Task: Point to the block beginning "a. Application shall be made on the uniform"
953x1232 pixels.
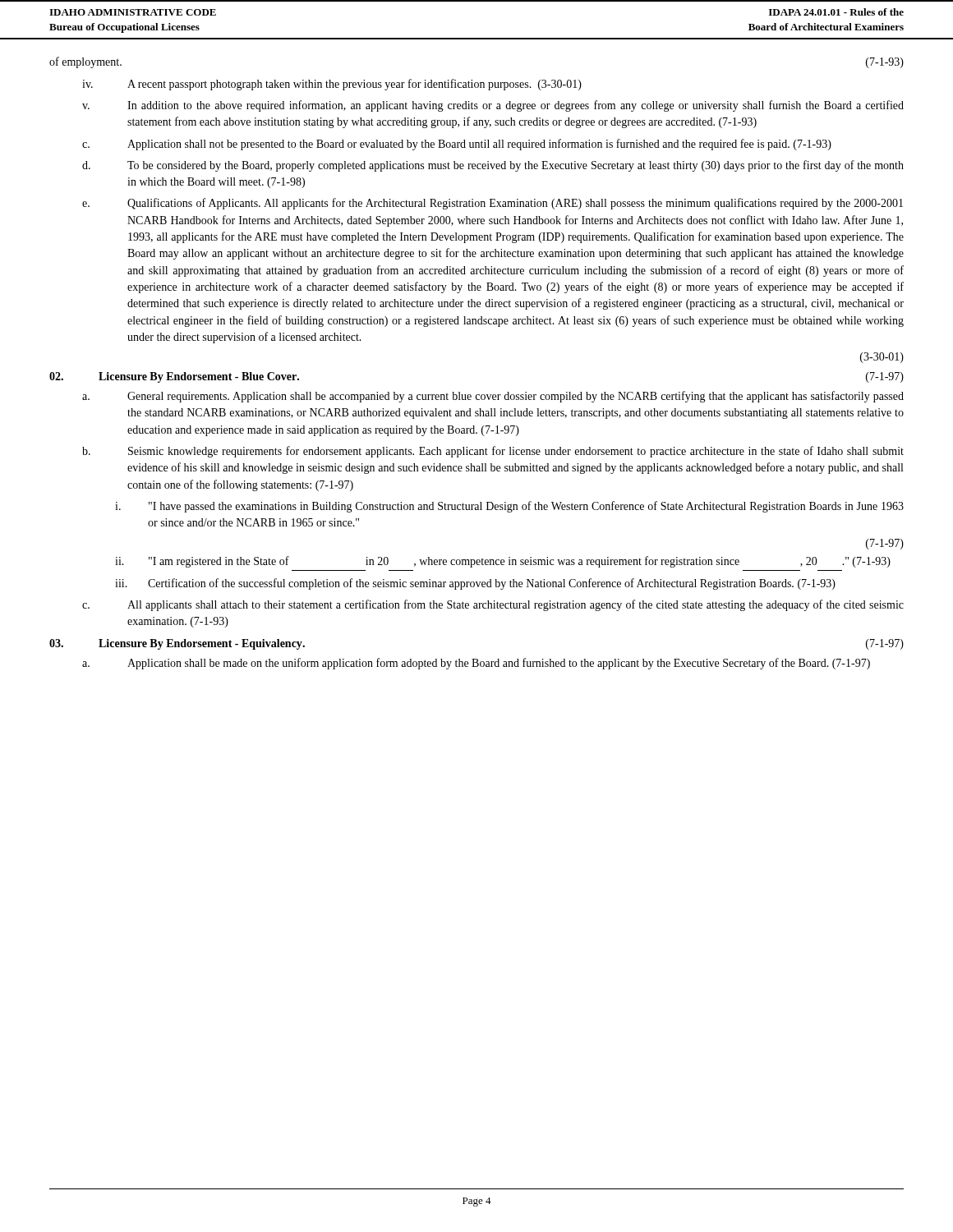Action: click(493, 663)
